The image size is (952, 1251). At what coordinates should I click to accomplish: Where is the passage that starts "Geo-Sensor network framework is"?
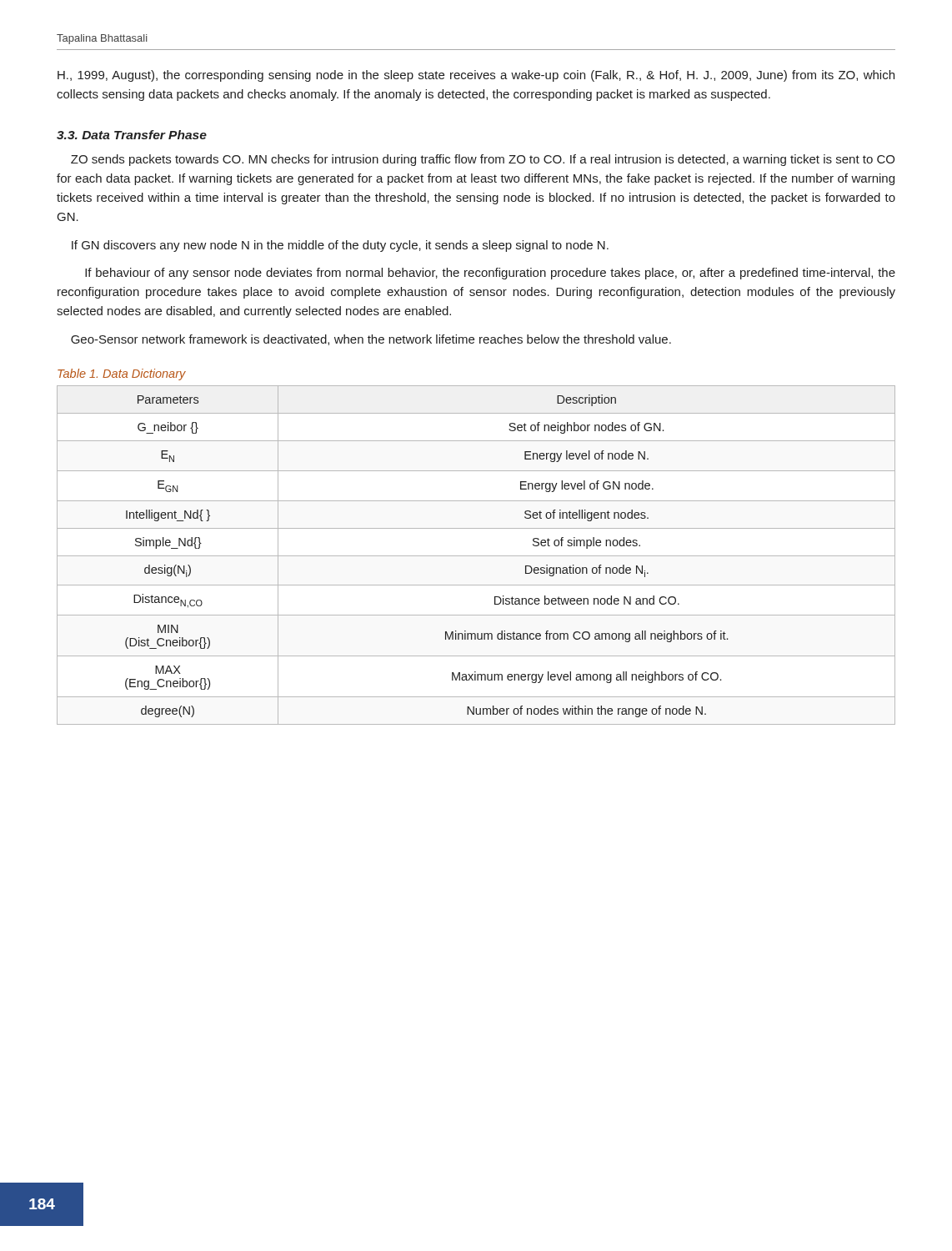[364, 339]
